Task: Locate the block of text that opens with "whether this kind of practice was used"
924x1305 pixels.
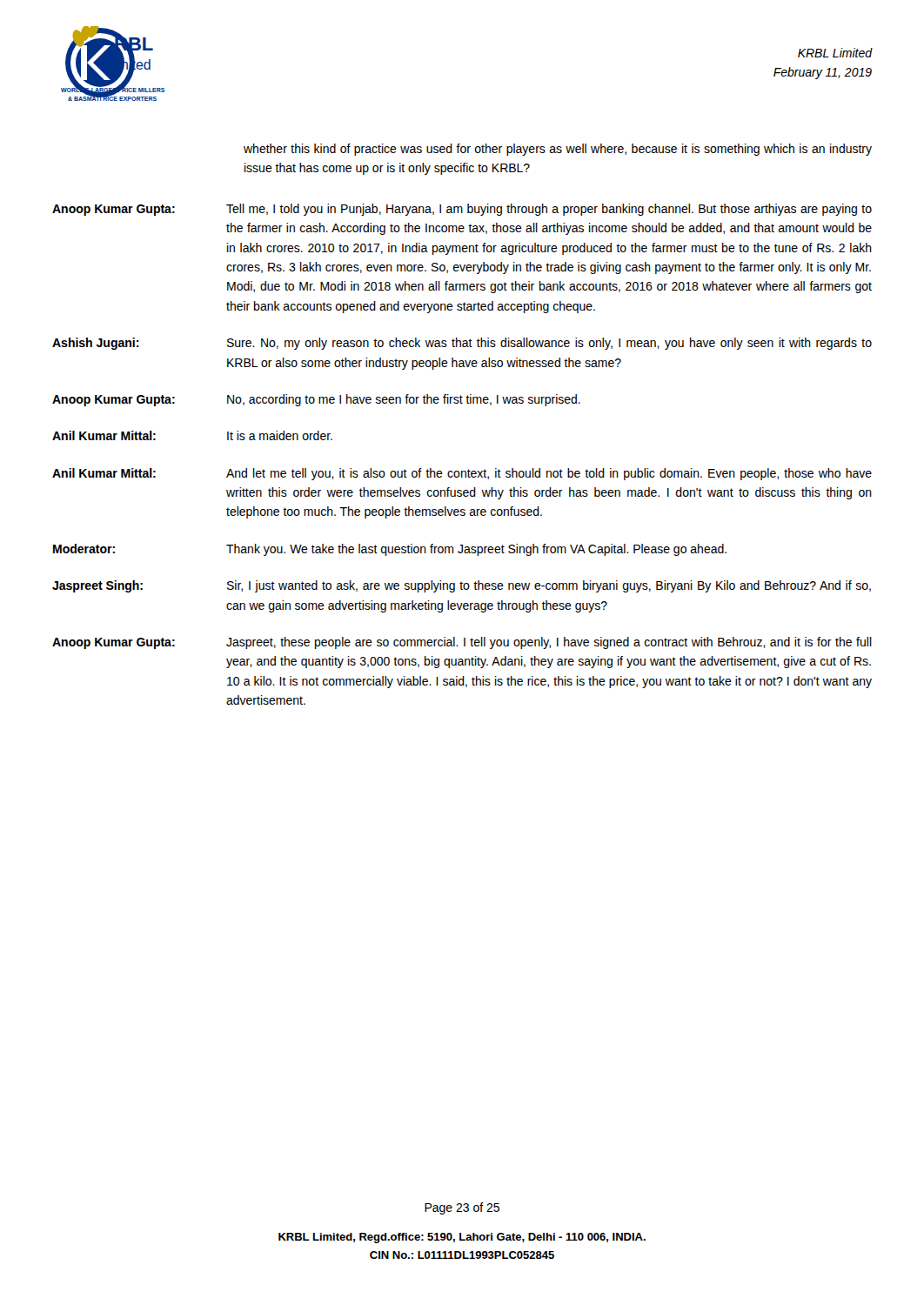Action: pos(558,159)
